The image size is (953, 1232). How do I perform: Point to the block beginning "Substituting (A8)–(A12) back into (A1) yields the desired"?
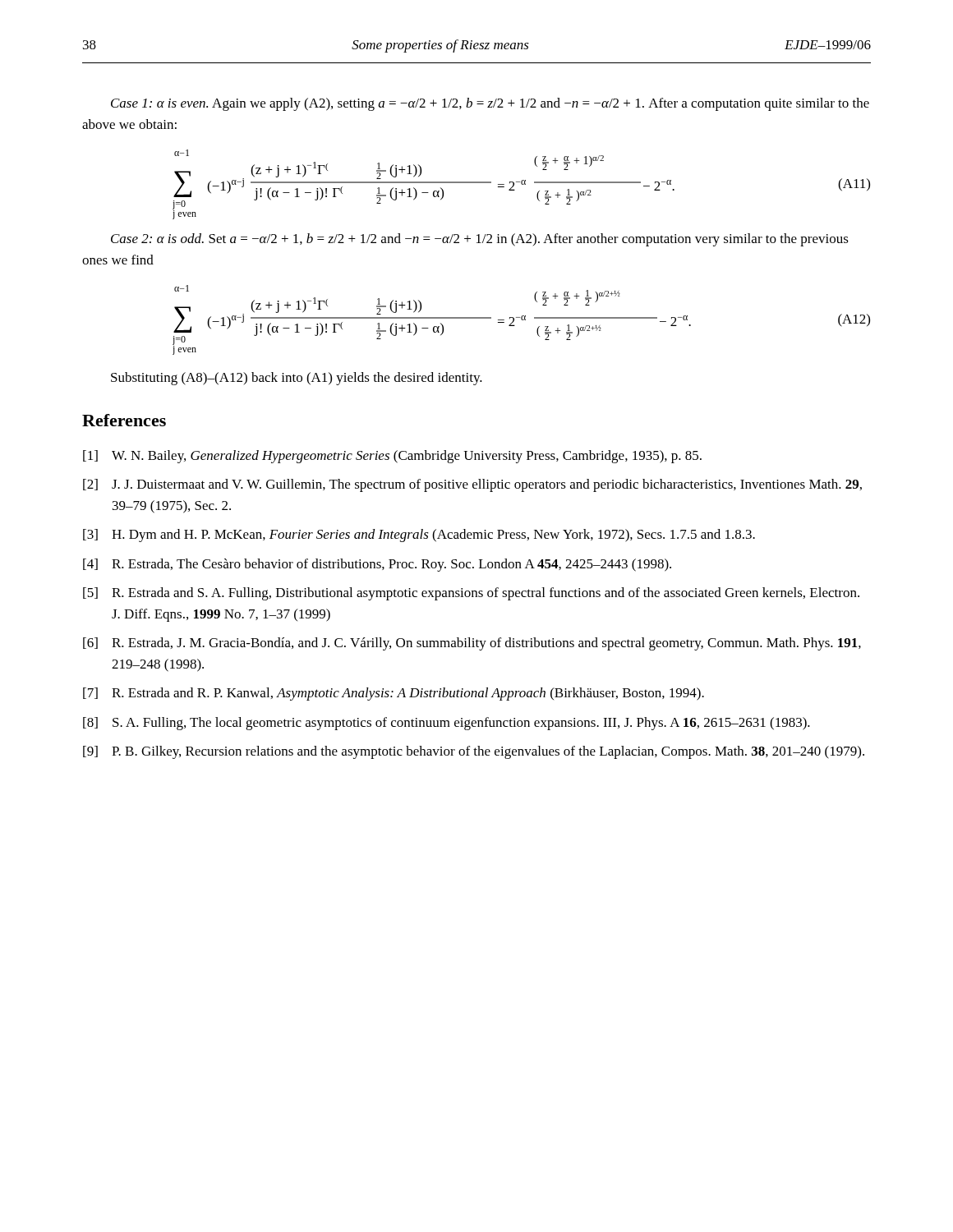point(476,378)
